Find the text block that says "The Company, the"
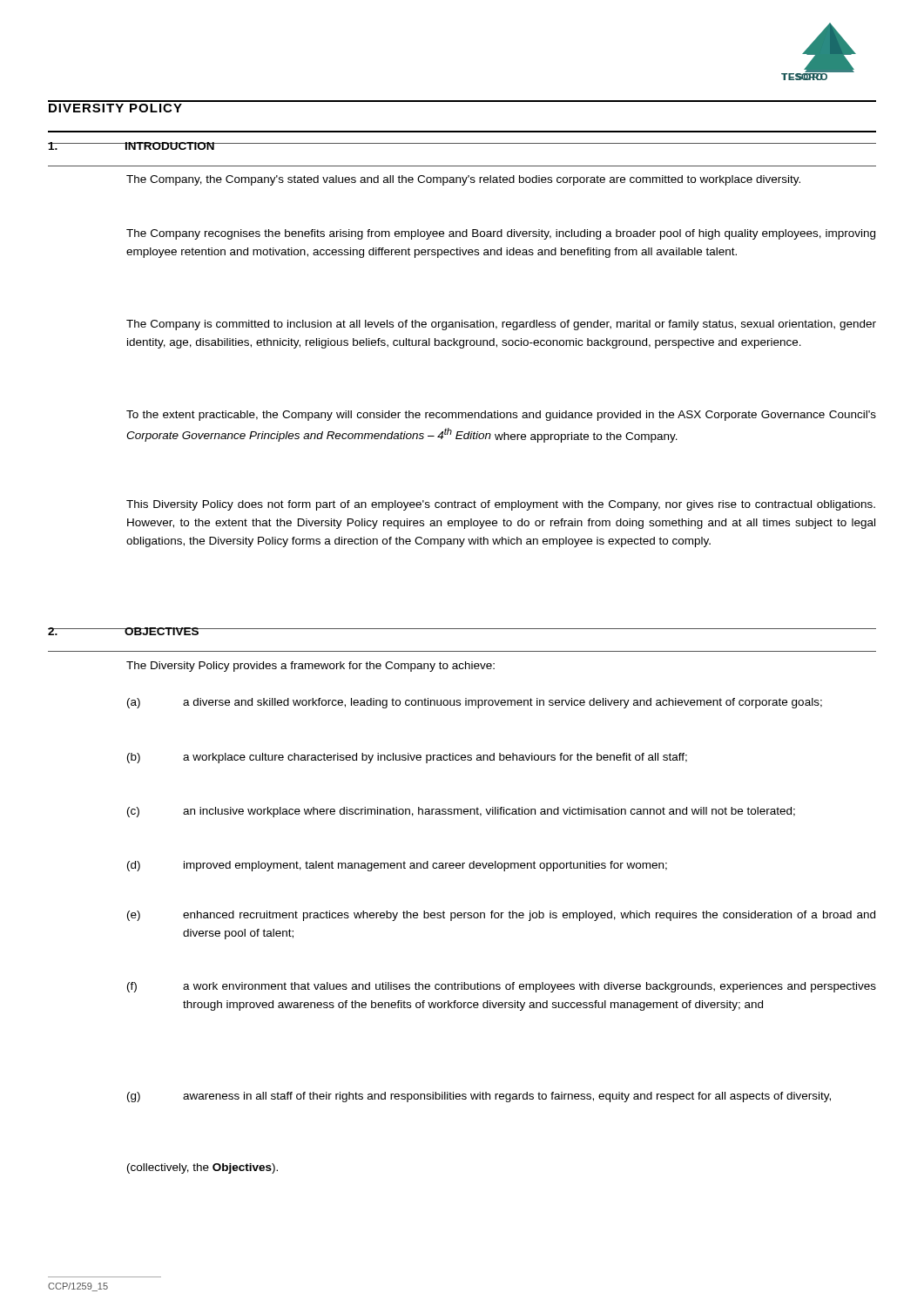The height and width of the screenshot is (1307, 924). pos(464,179)
